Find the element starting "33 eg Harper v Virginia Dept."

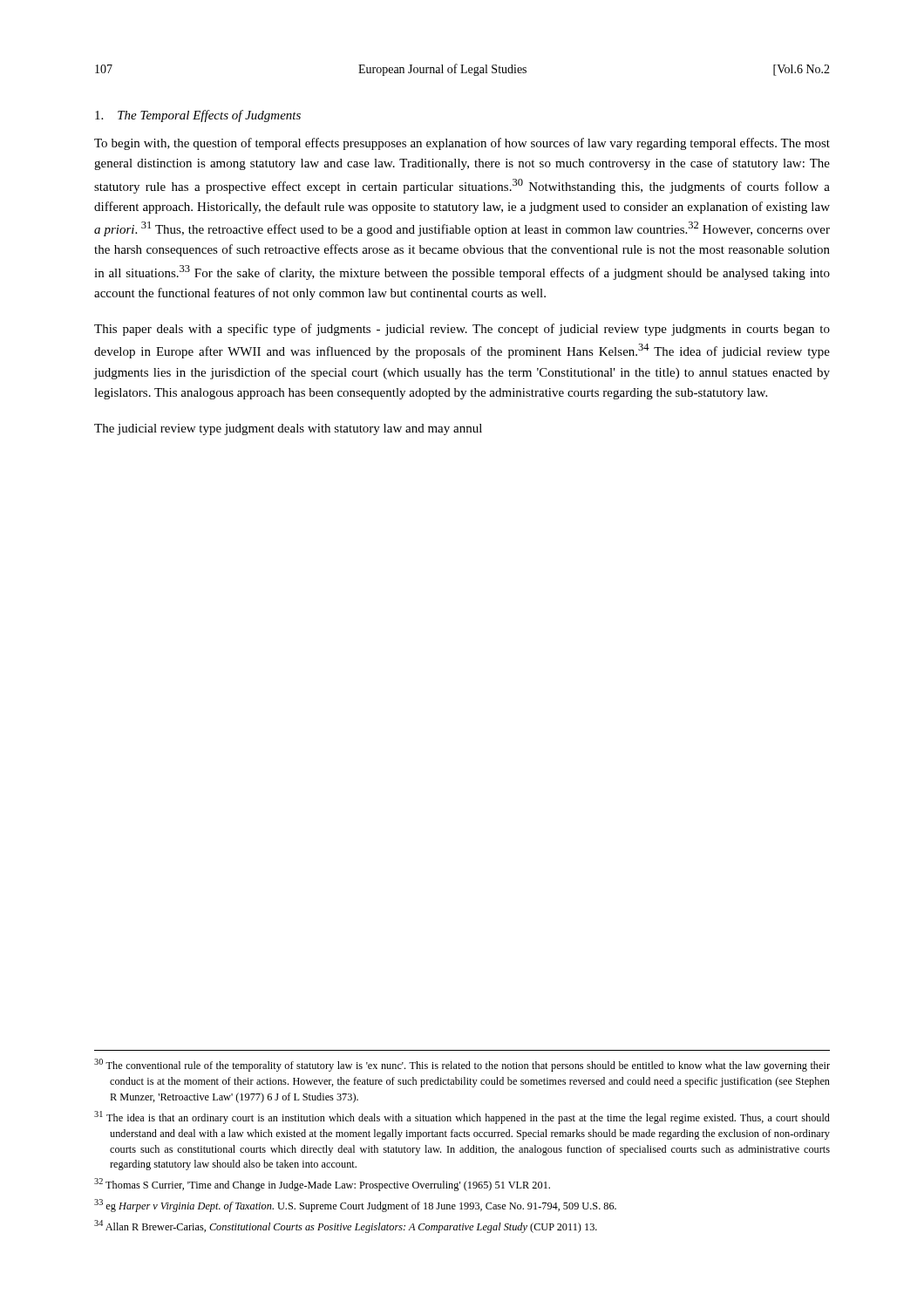pyautogui.click(x=462, y=1206)
